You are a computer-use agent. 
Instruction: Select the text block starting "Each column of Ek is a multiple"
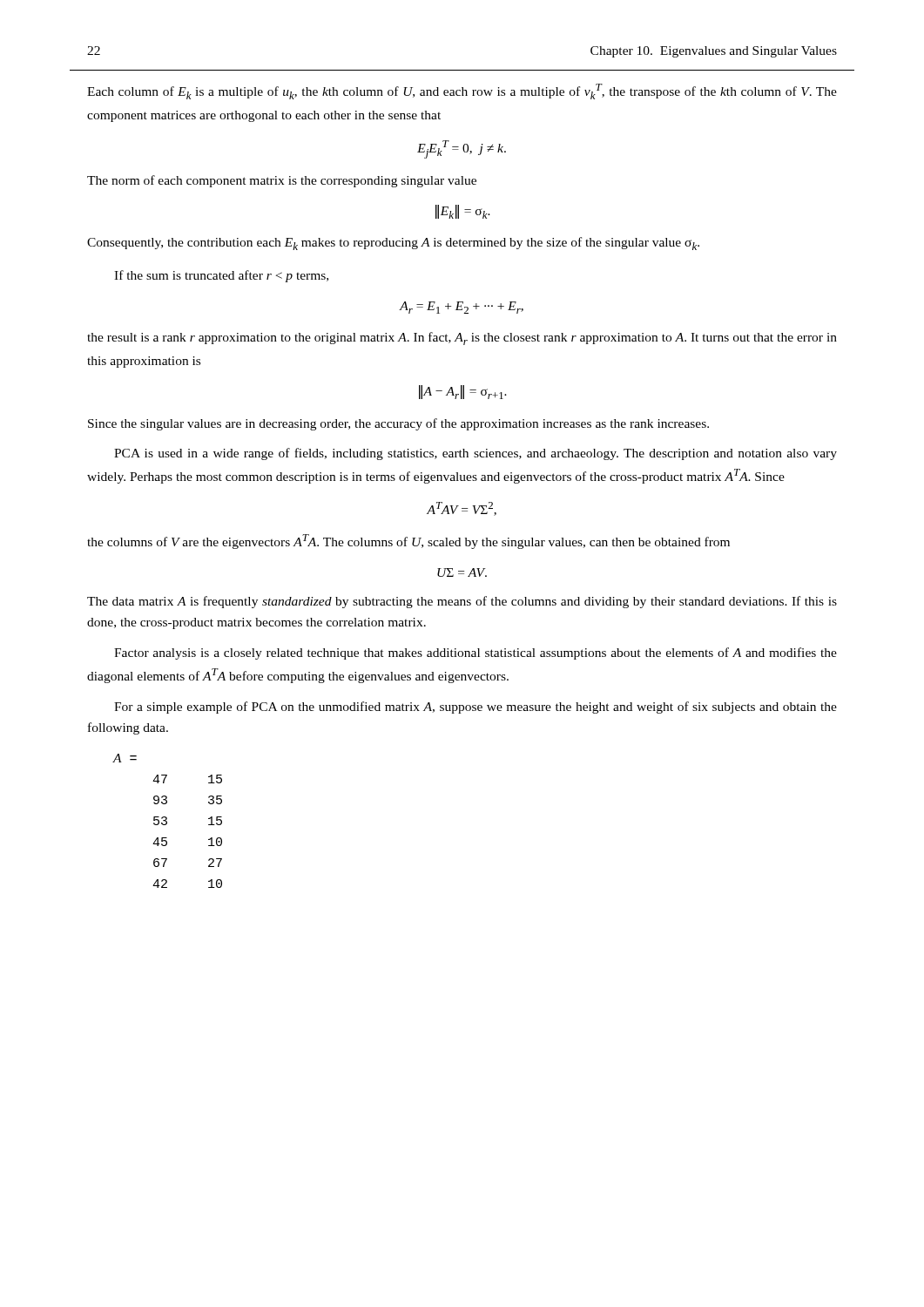click(462, 102)
